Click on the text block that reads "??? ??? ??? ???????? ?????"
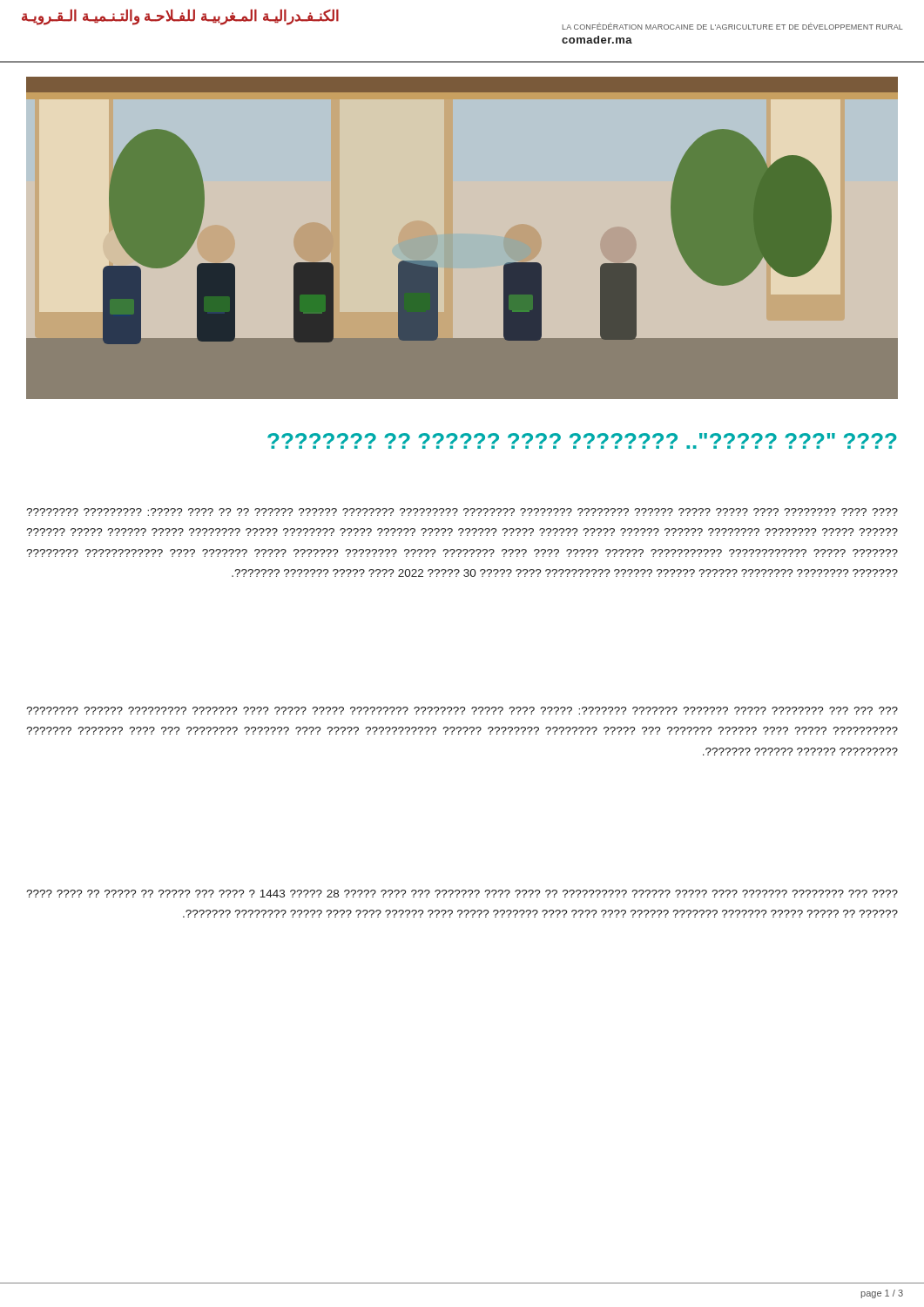This screenshot has height=1307, width=924. [462, 731]
